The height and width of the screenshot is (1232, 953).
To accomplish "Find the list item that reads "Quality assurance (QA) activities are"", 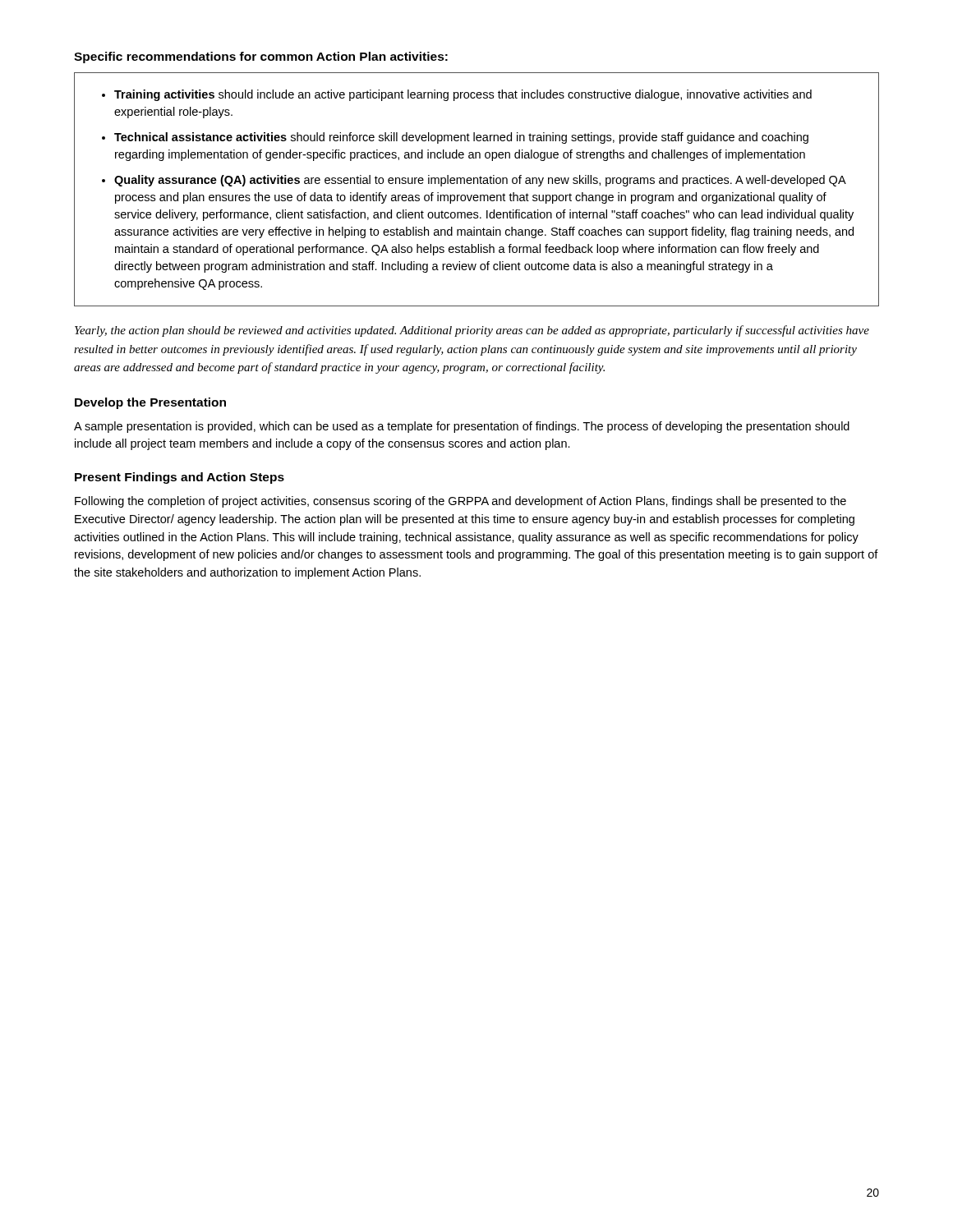I will click(484, 232).
